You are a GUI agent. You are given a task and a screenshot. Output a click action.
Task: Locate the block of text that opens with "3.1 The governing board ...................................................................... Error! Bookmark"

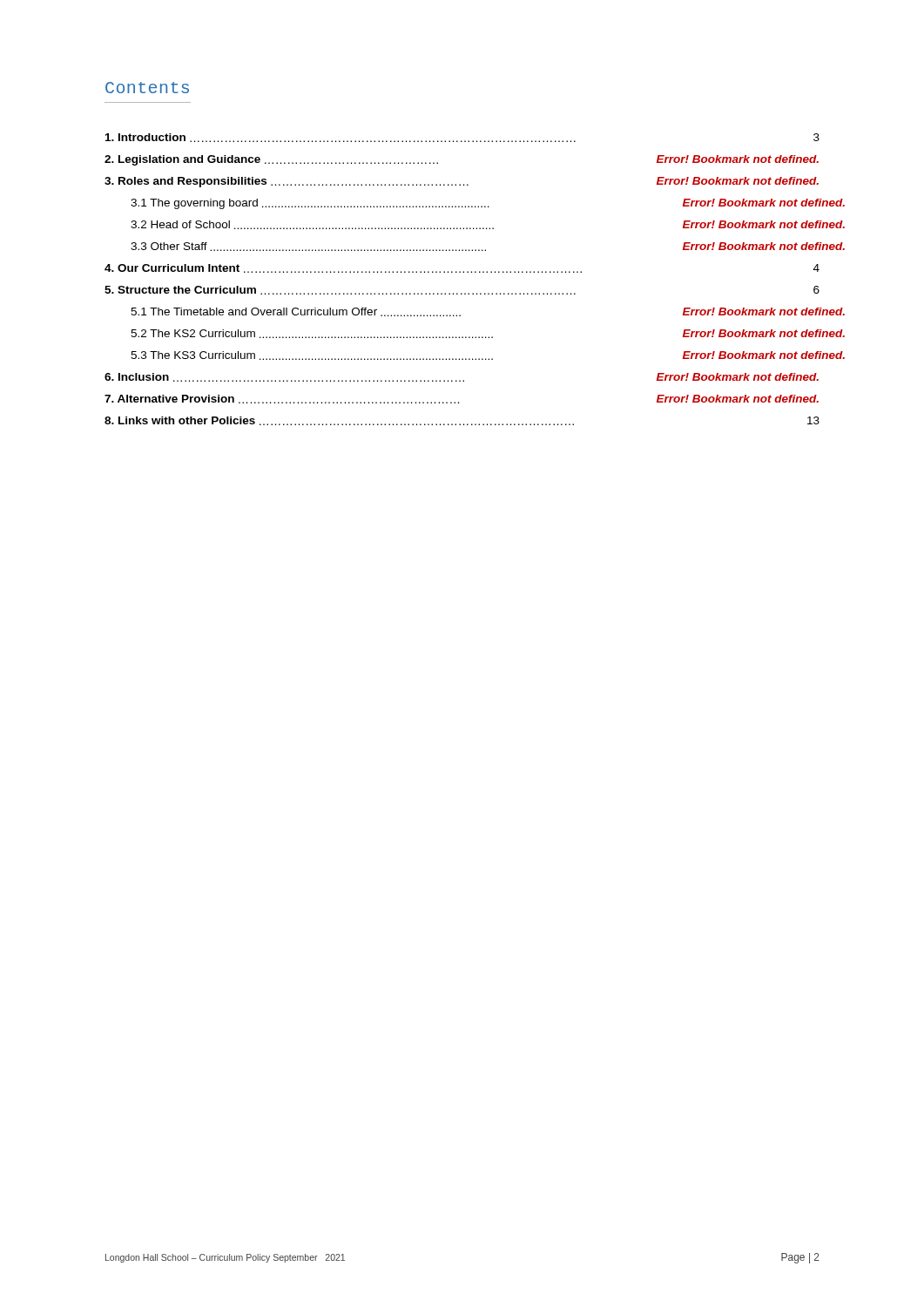click(462, 203)
